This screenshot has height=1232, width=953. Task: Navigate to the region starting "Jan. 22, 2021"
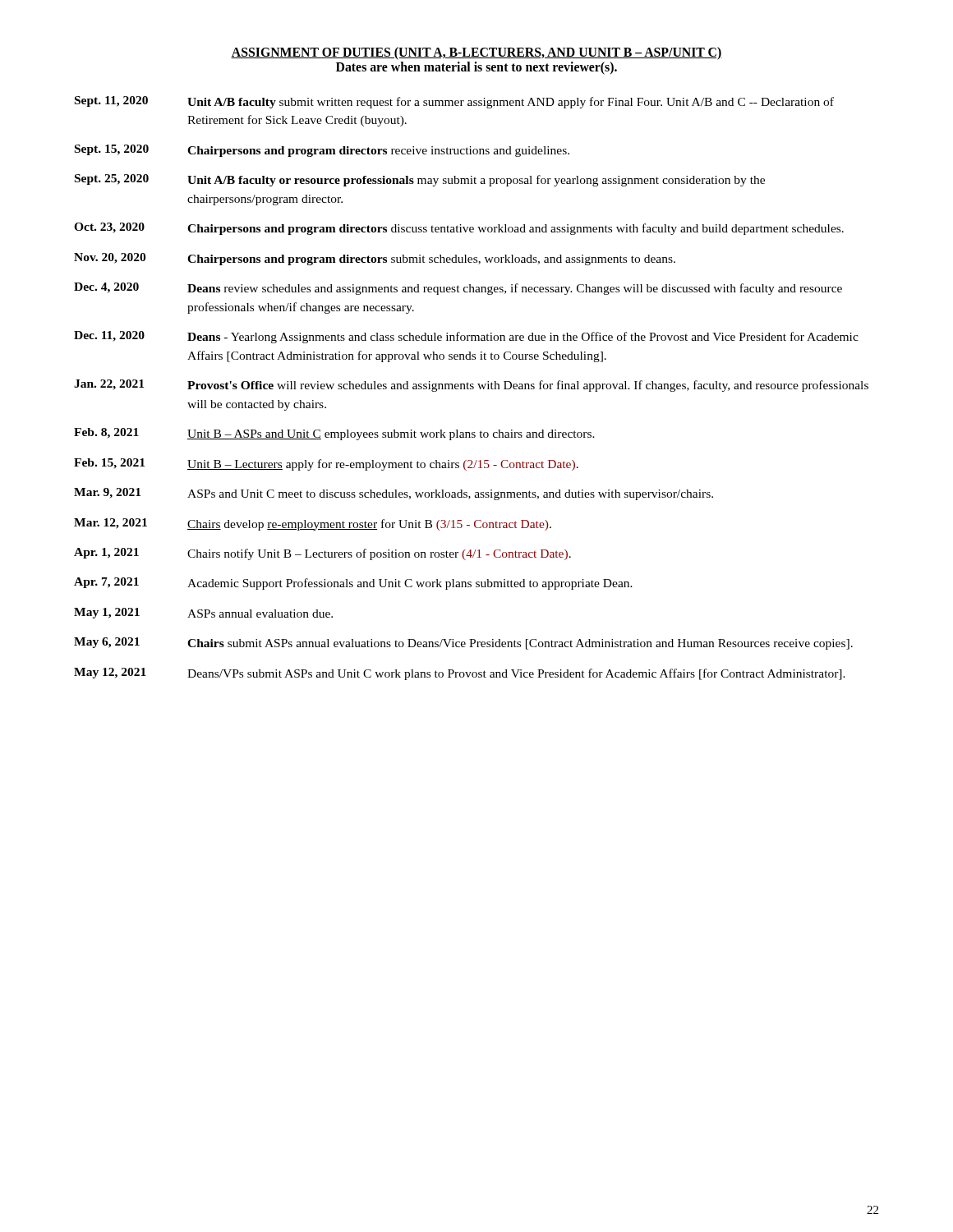(476, 395)
